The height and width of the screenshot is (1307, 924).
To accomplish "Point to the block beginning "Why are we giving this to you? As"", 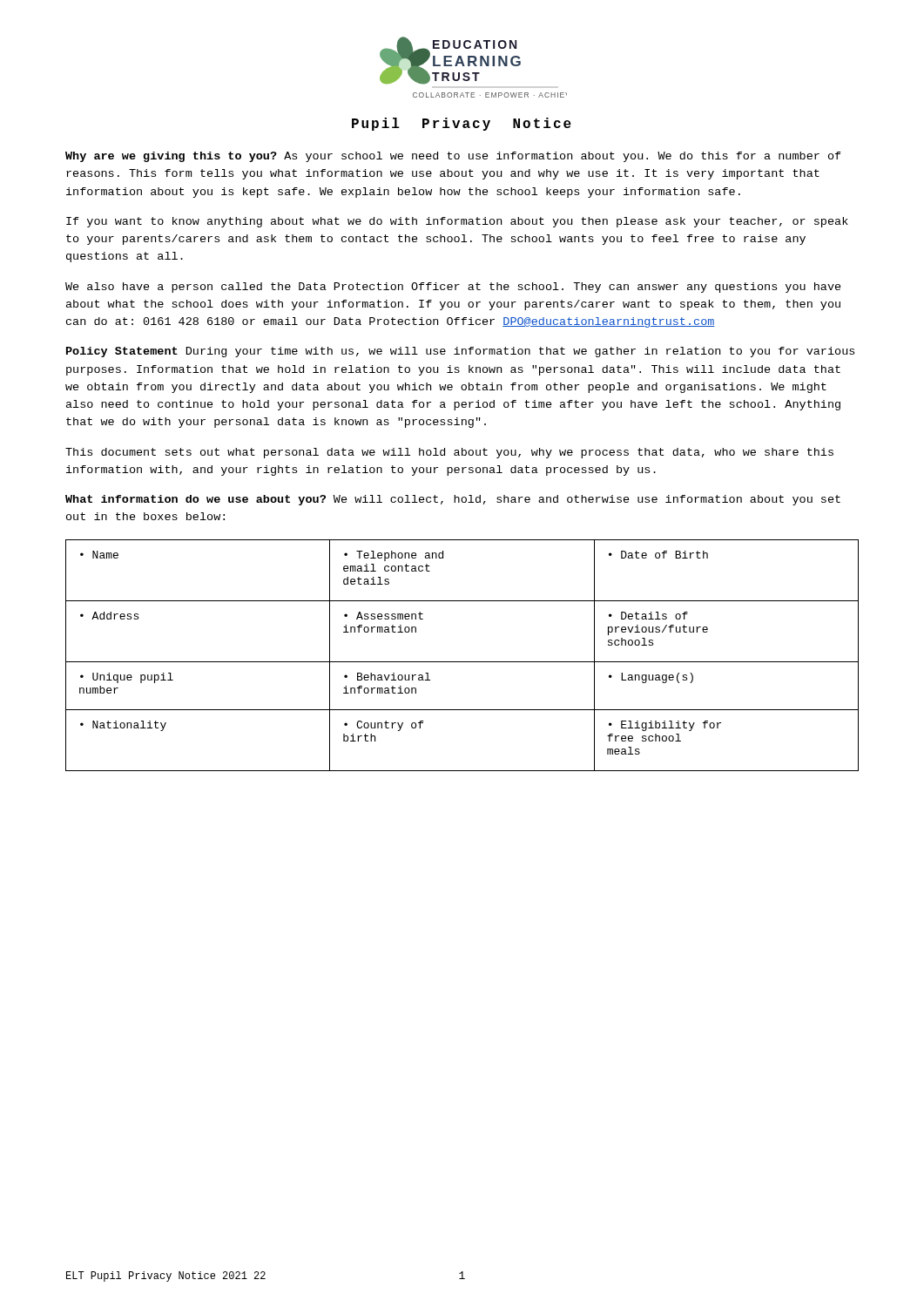I will click(453, 174).
